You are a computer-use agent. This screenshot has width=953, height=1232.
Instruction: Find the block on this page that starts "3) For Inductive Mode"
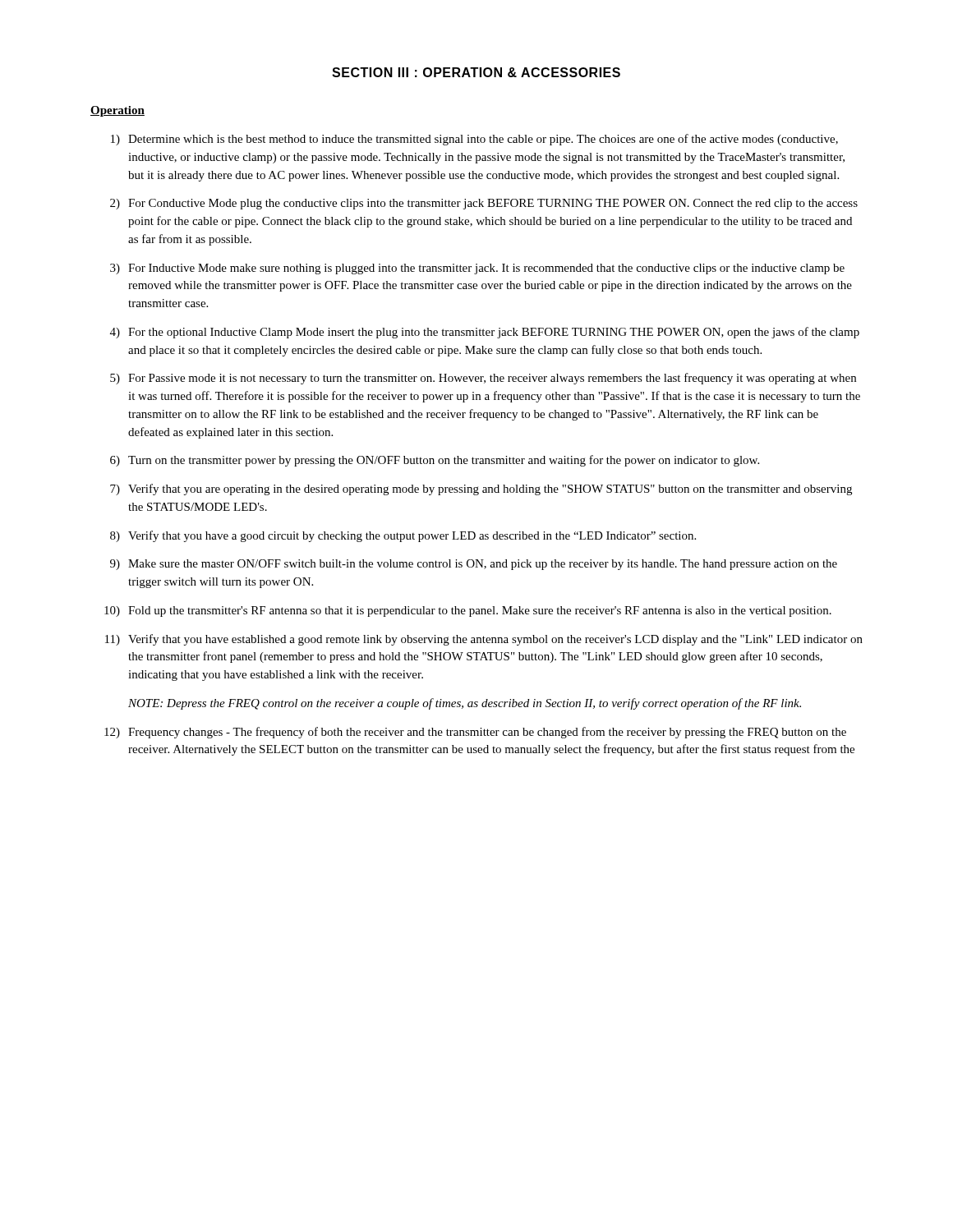click(476, 286)
